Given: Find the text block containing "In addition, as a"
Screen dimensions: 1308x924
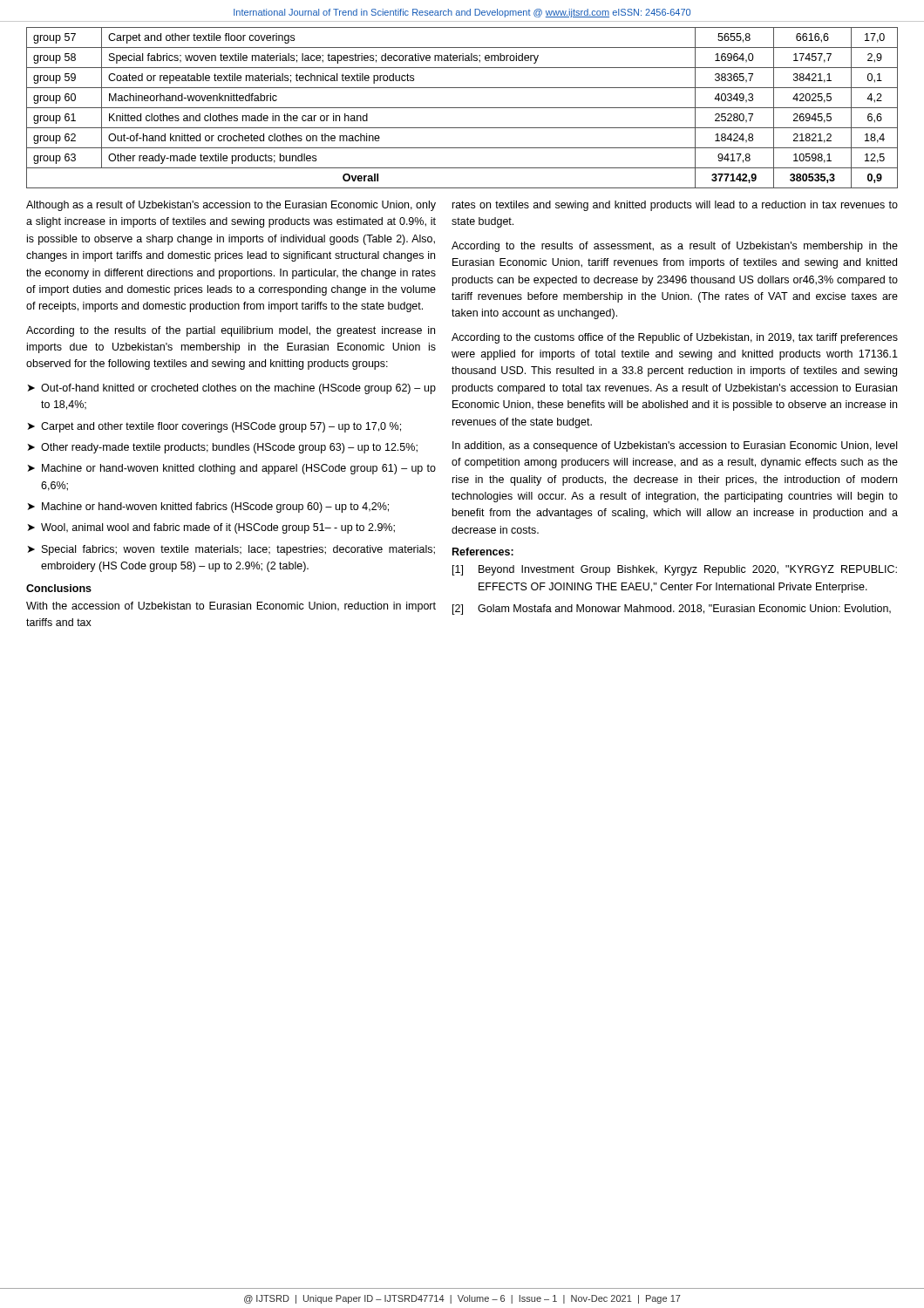Looking at the screenshot, I should point(675,488).
